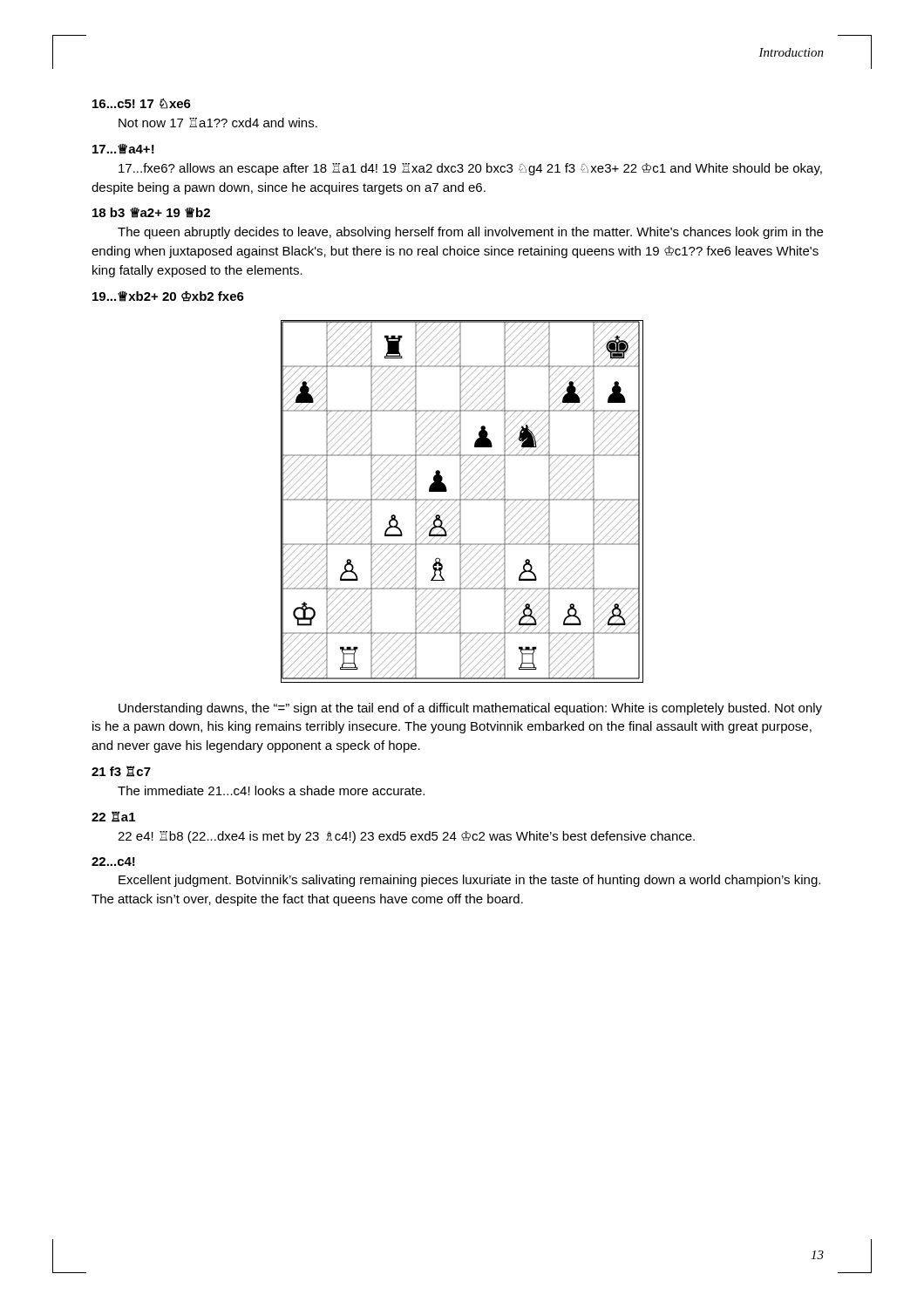The height and width of the screenshot is (1308, 924).
Task: Select the block starting "19...♕xb2+ 20 ♔xb2 fxe6"
Action: pos(168,296)
